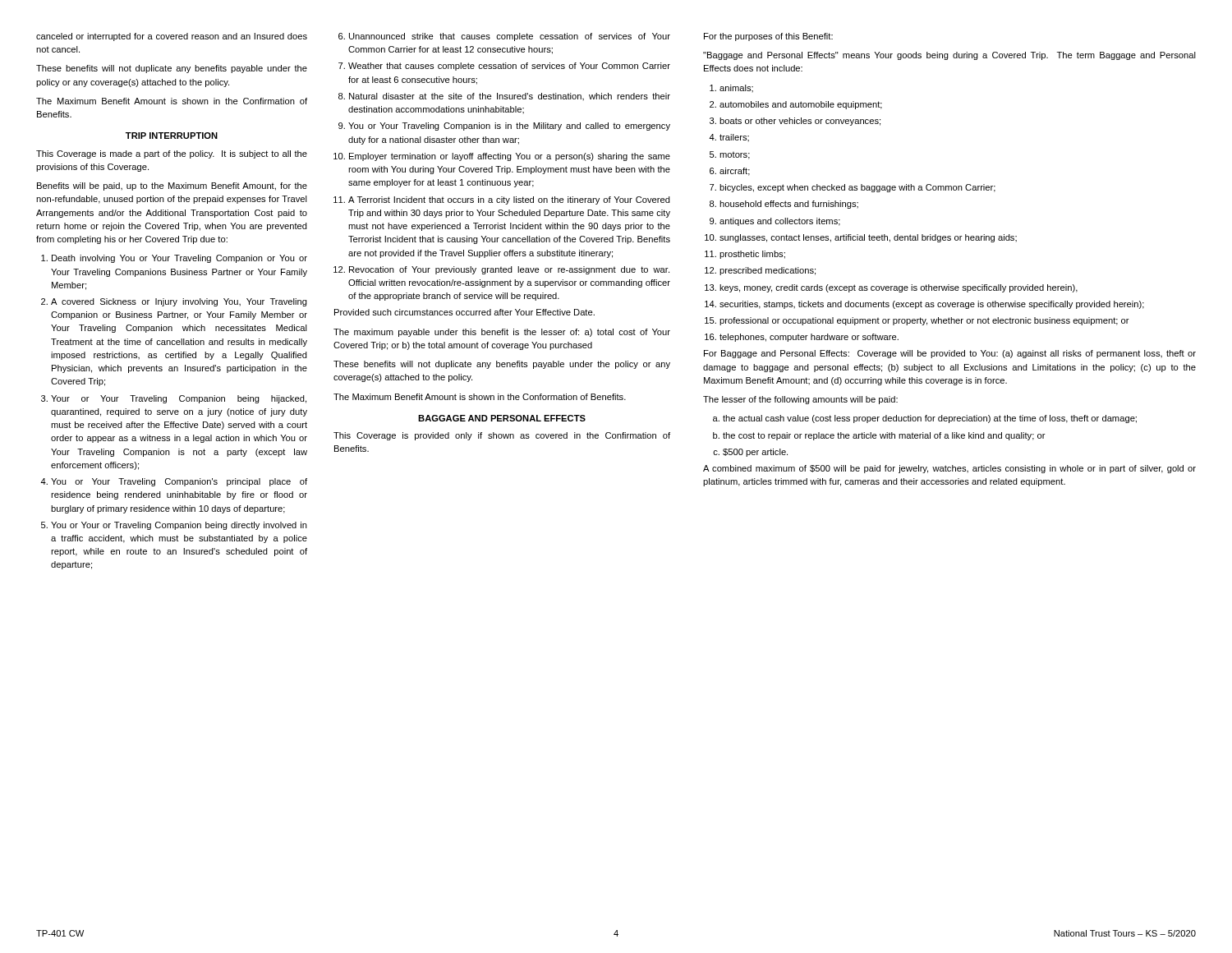Locate the text "automobiles and automobile equipment;"
This screenshot has width=1232, height=953.
coord(801,104)
